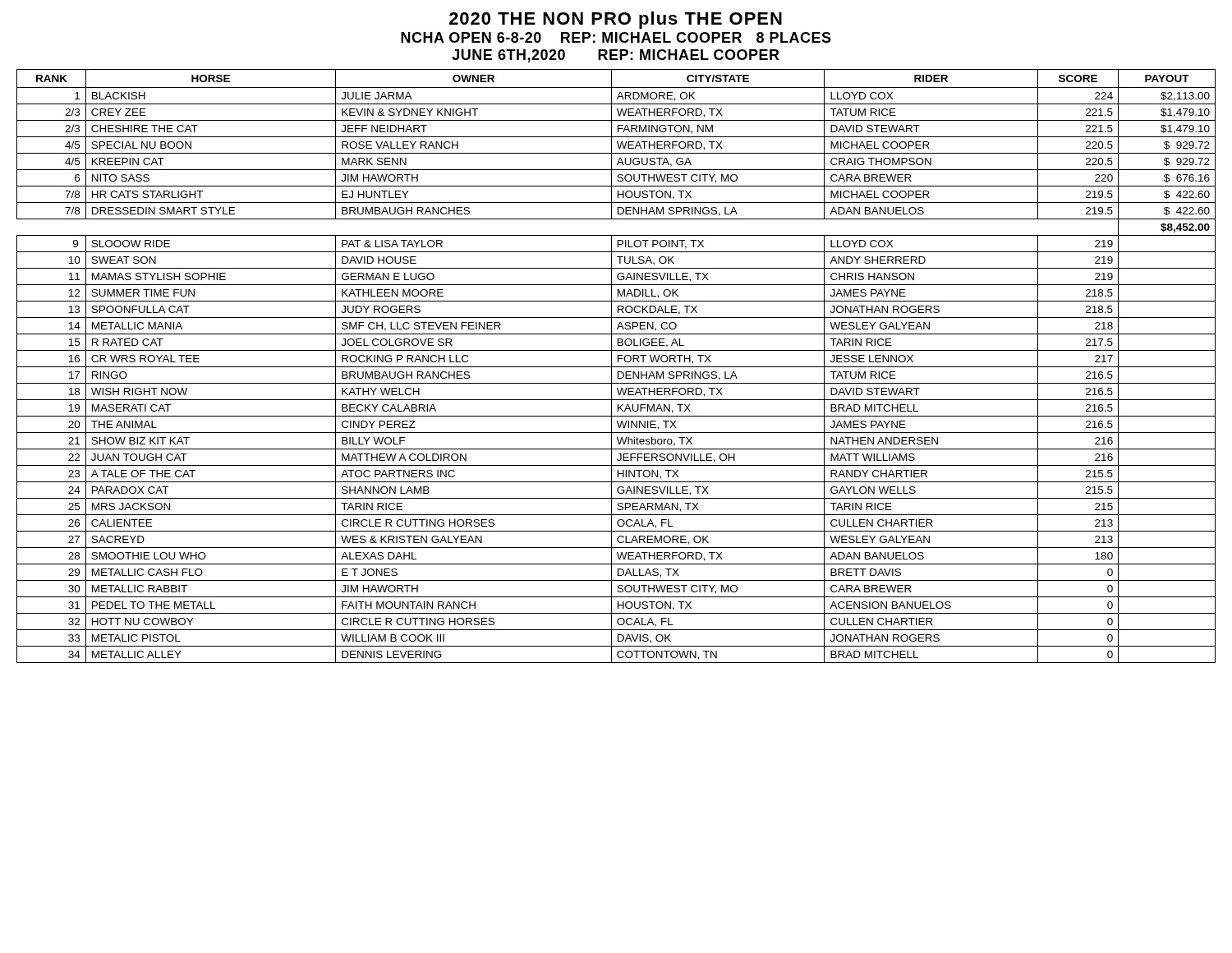
Task: Click on the title containing "2020 THE NON PRO plus THE OPEN"
Action: coord(616,36)
